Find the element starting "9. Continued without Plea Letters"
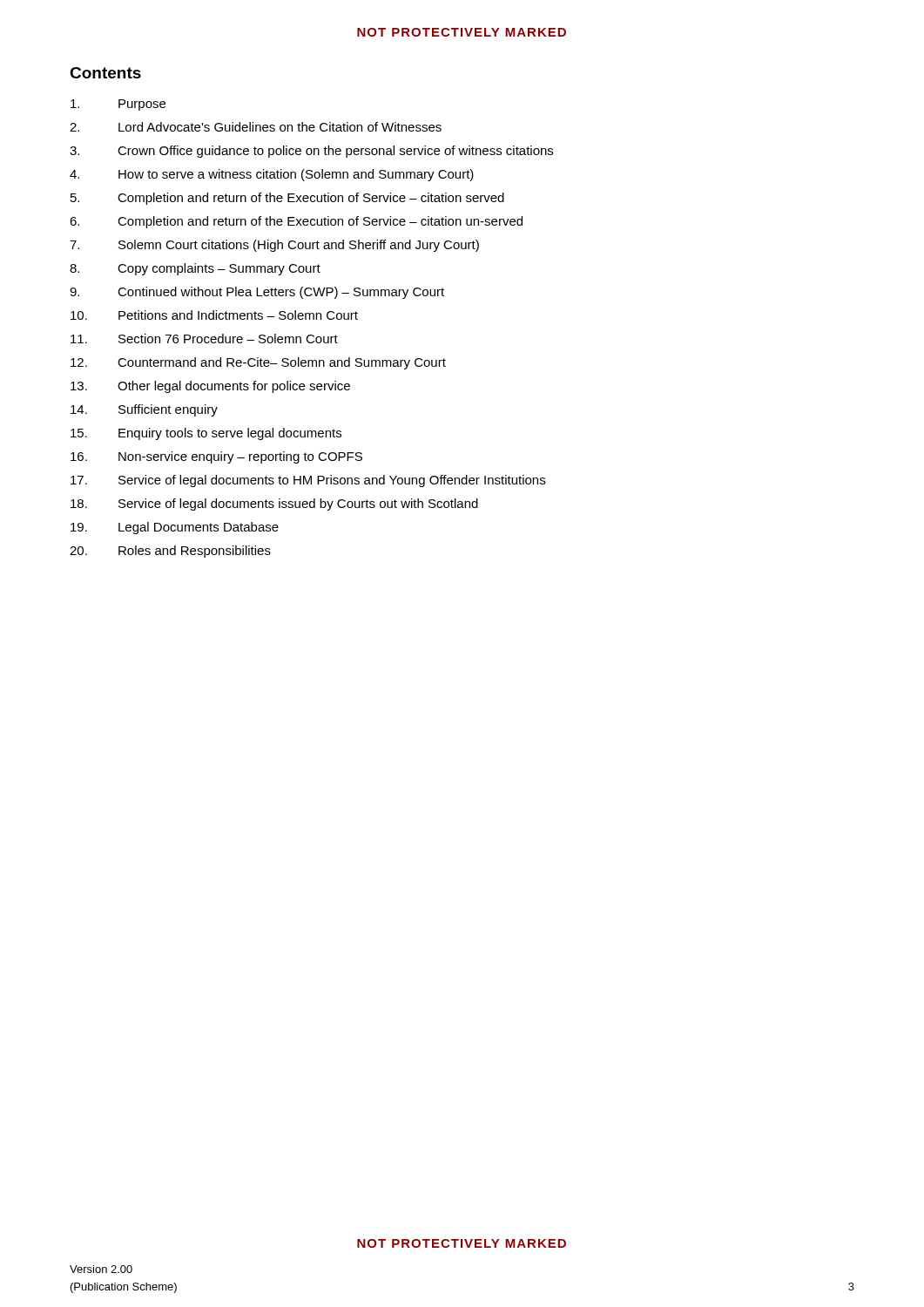Viewport: 924px width, 1307px height. point(257,293)
